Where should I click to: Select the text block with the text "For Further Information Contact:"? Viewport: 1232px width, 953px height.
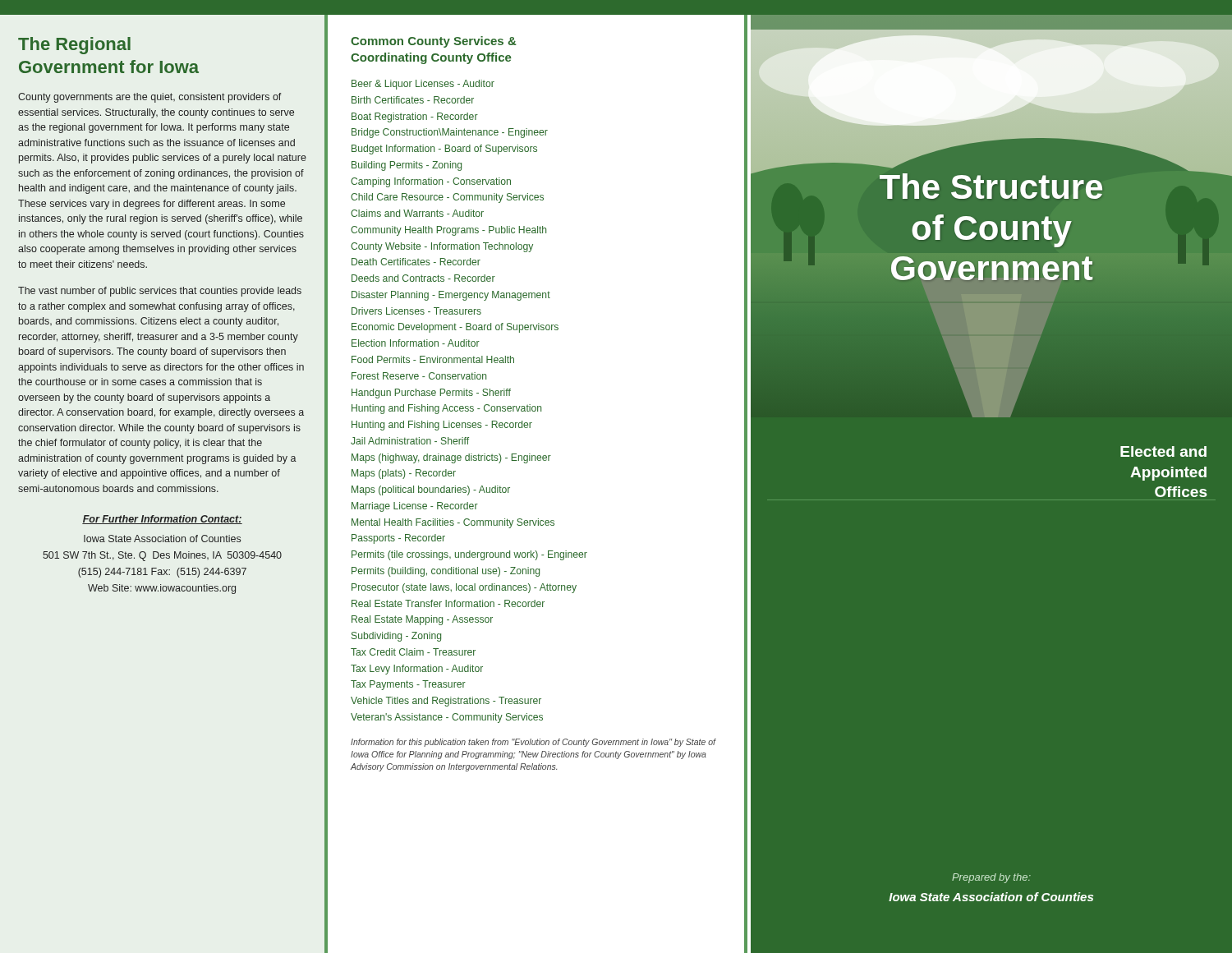pos(162,553)
